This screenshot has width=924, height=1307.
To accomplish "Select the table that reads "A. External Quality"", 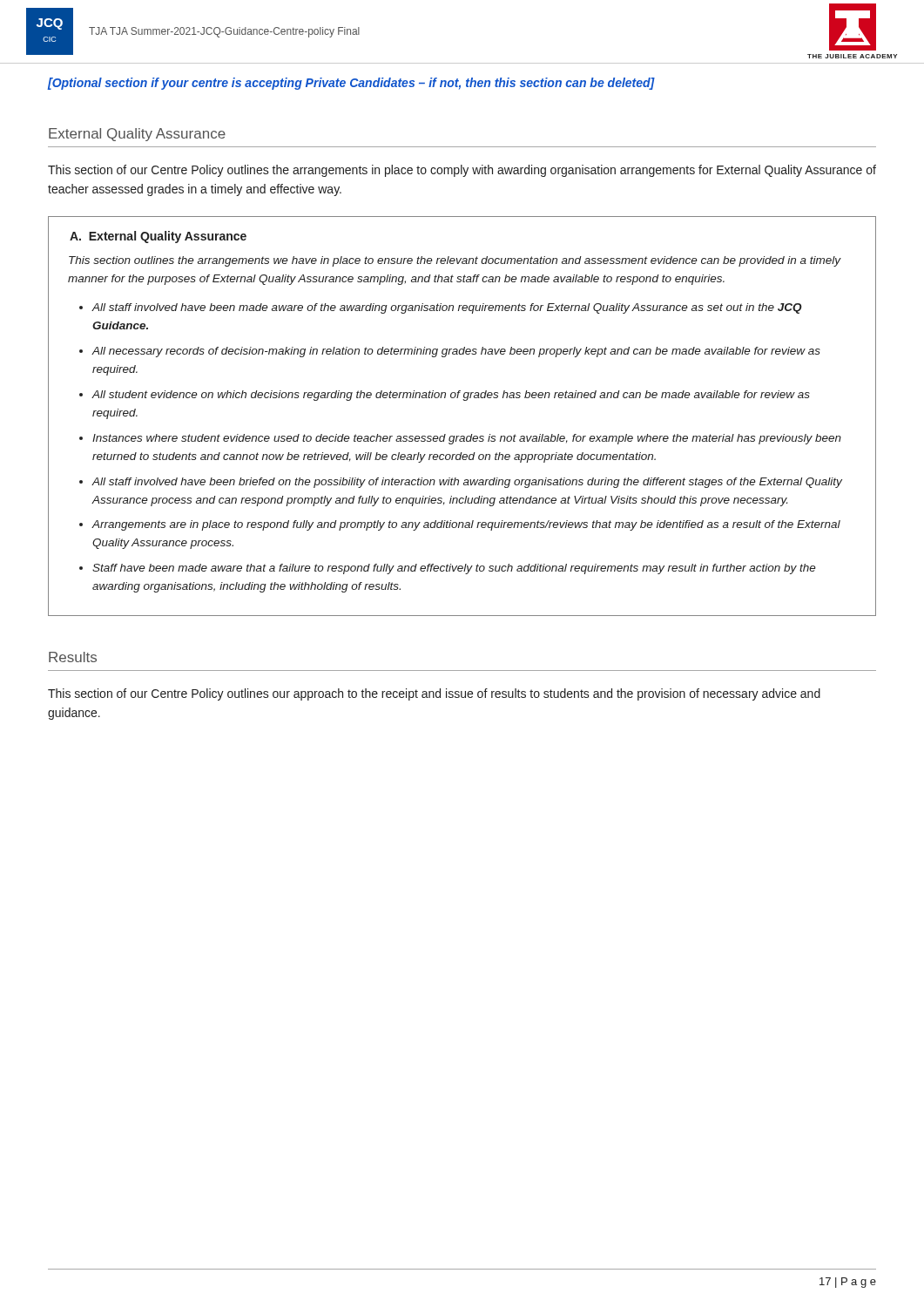I will [x=462, y=416].
